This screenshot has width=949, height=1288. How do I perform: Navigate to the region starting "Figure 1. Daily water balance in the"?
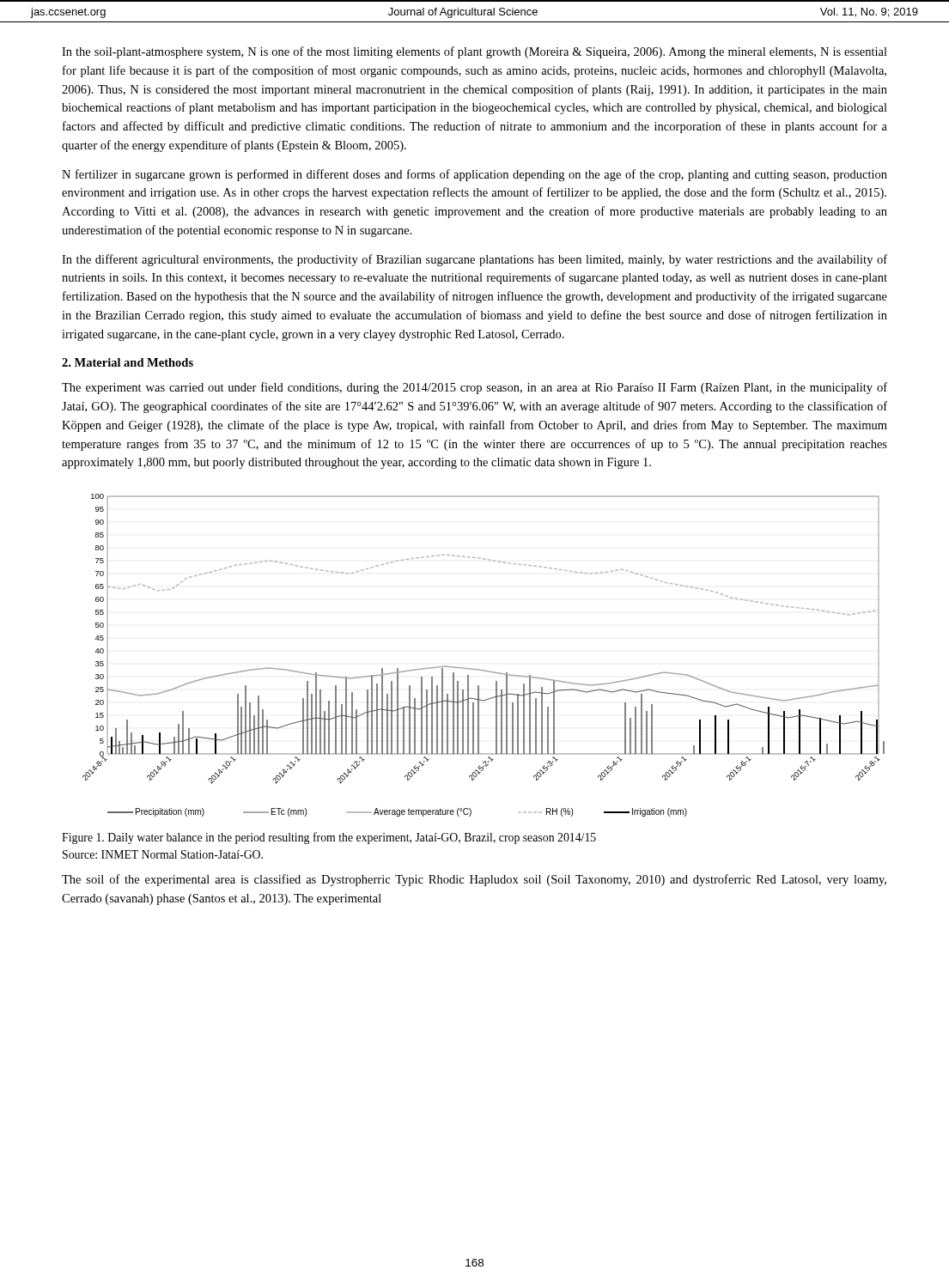(x=329, y=846)
